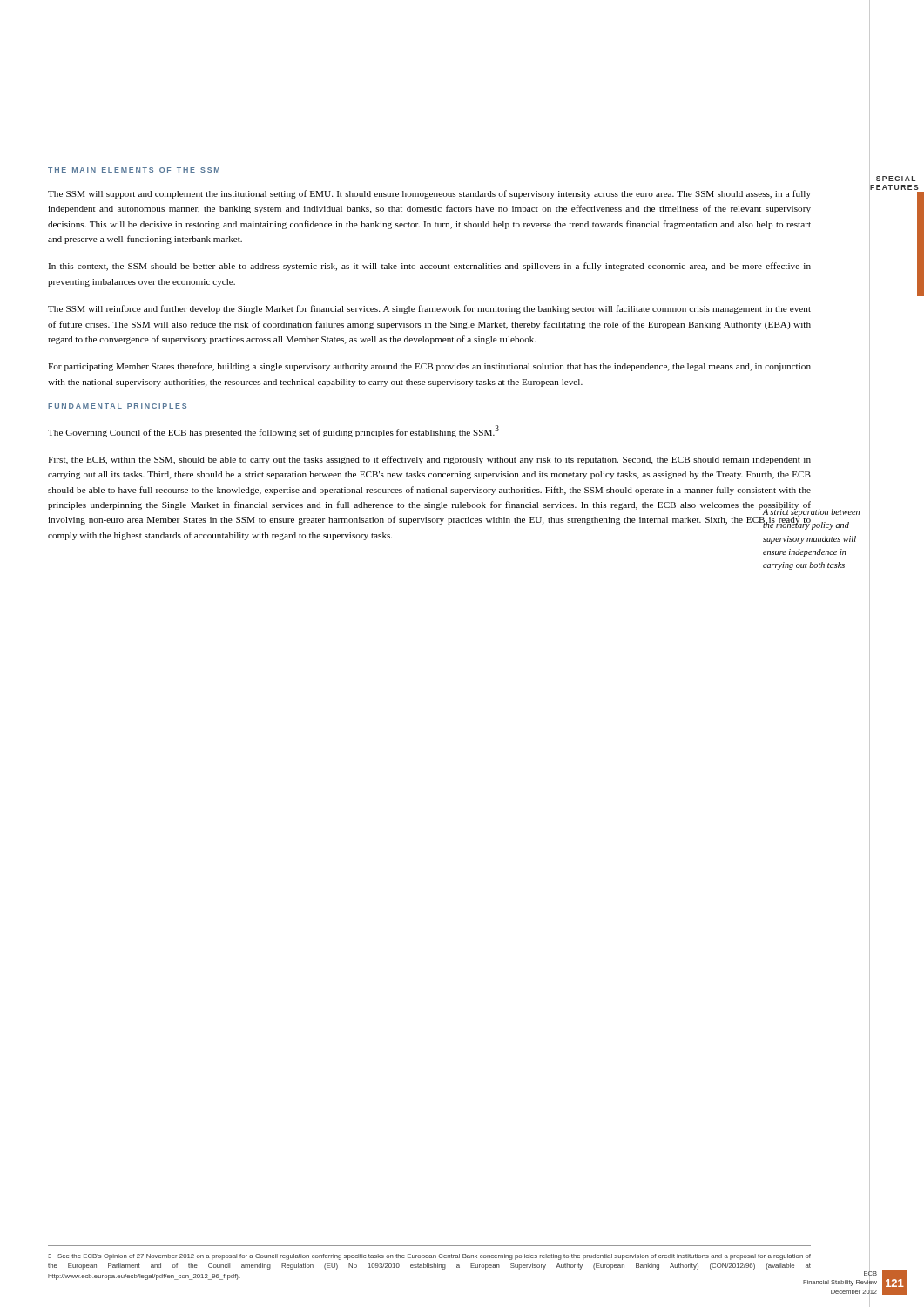The image size is (924, 1307).
Task: Locate the block of text that opens with "The SSM will support and complement"
Action: click(429, 217)
